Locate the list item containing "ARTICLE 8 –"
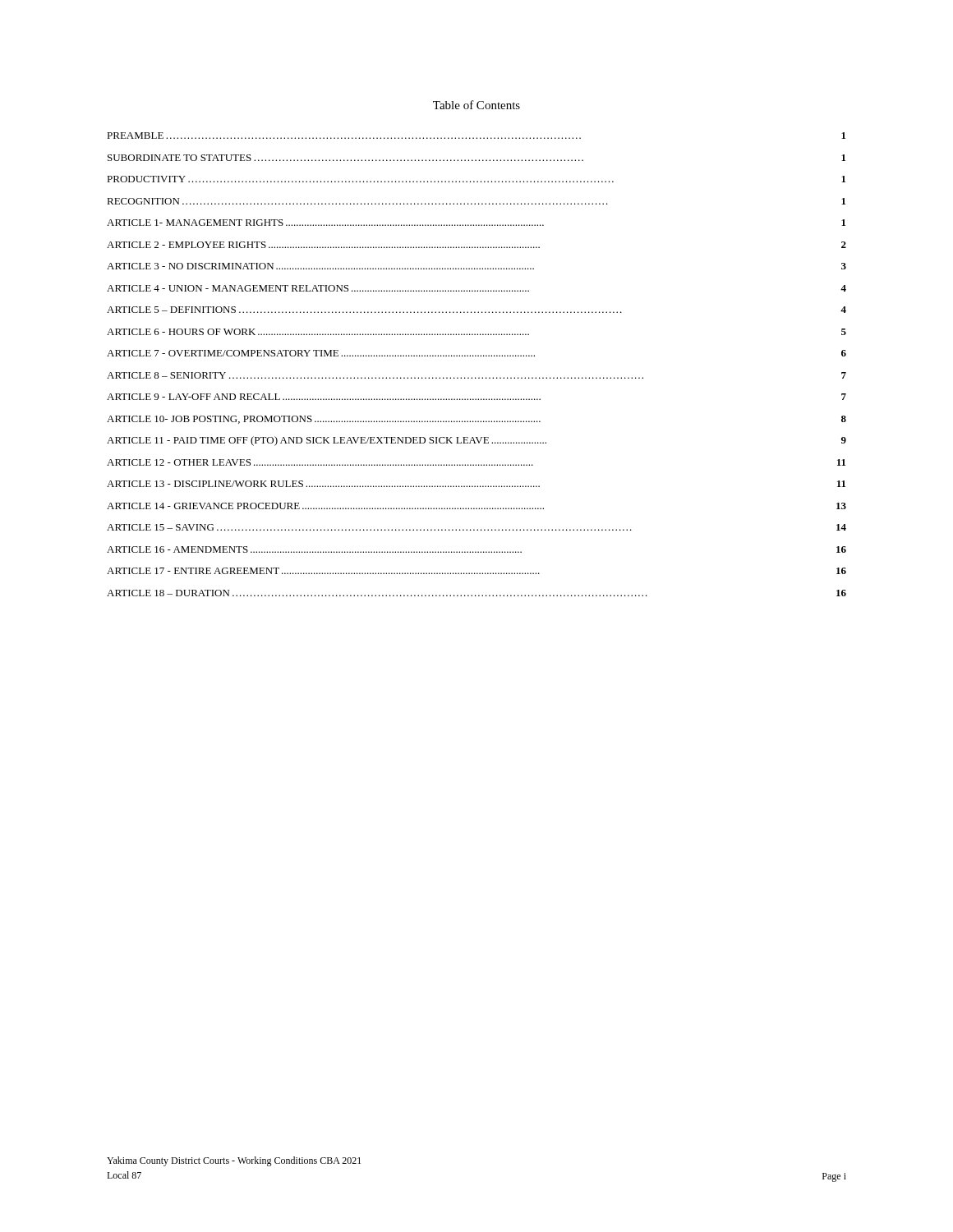Viewport: 953px width, 1232px height. (x=476, y=376)
